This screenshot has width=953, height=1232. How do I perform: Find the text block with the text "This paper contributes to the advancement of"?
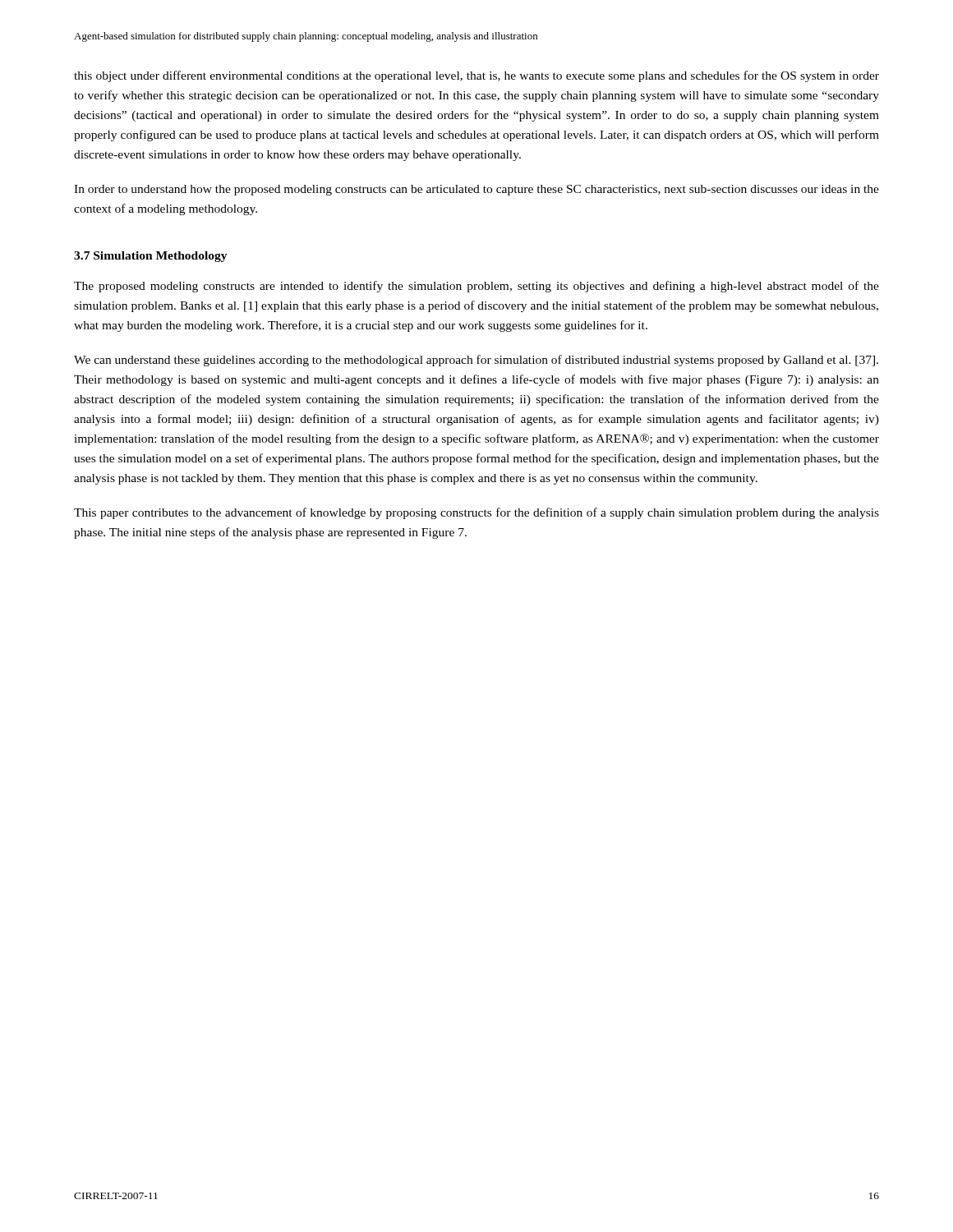(x=476, y=522)
